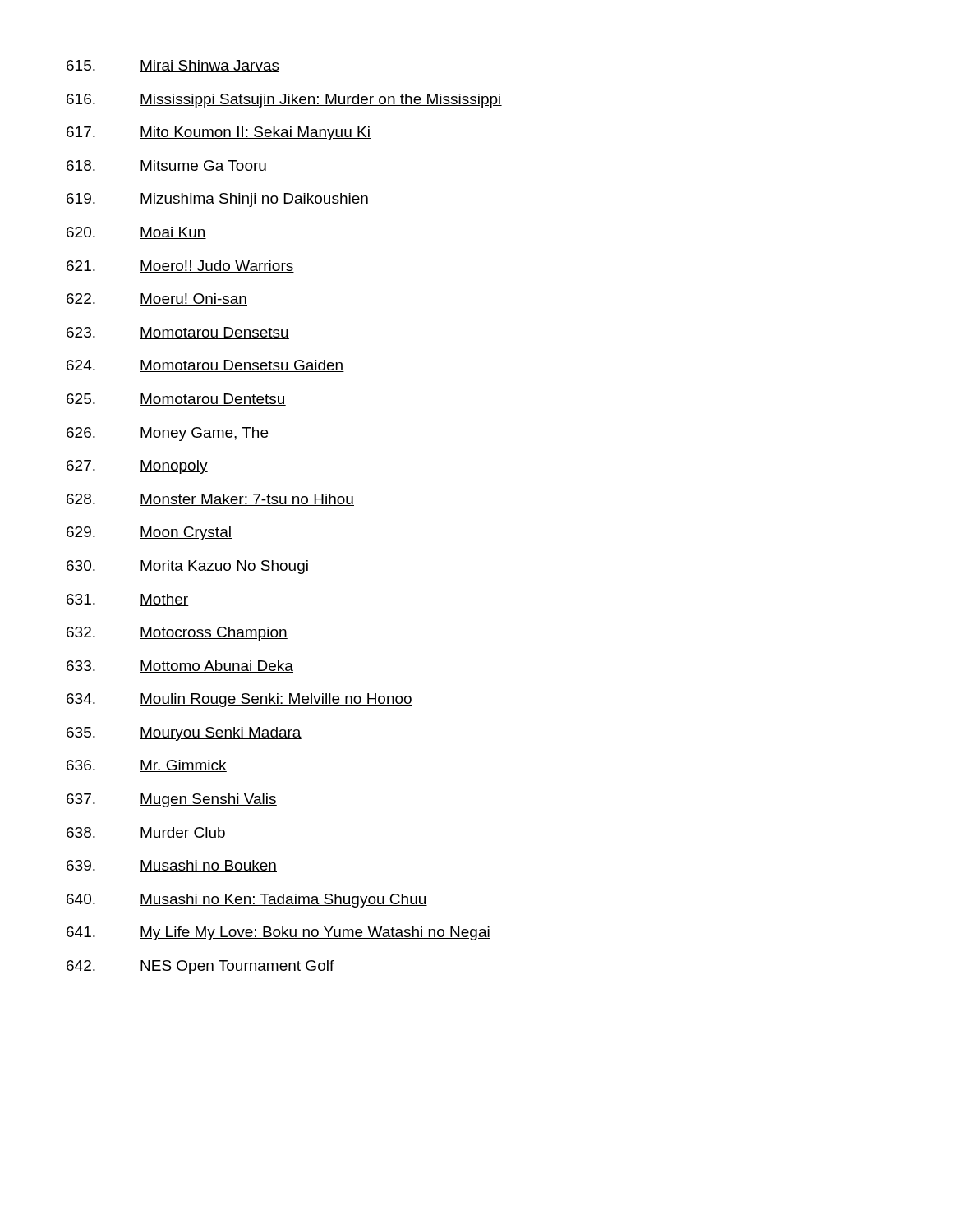The image size is (953, 1232).
Task: Find the region starting "642. NES Open Tournament Golf"
Action: [x=200, y=966]
